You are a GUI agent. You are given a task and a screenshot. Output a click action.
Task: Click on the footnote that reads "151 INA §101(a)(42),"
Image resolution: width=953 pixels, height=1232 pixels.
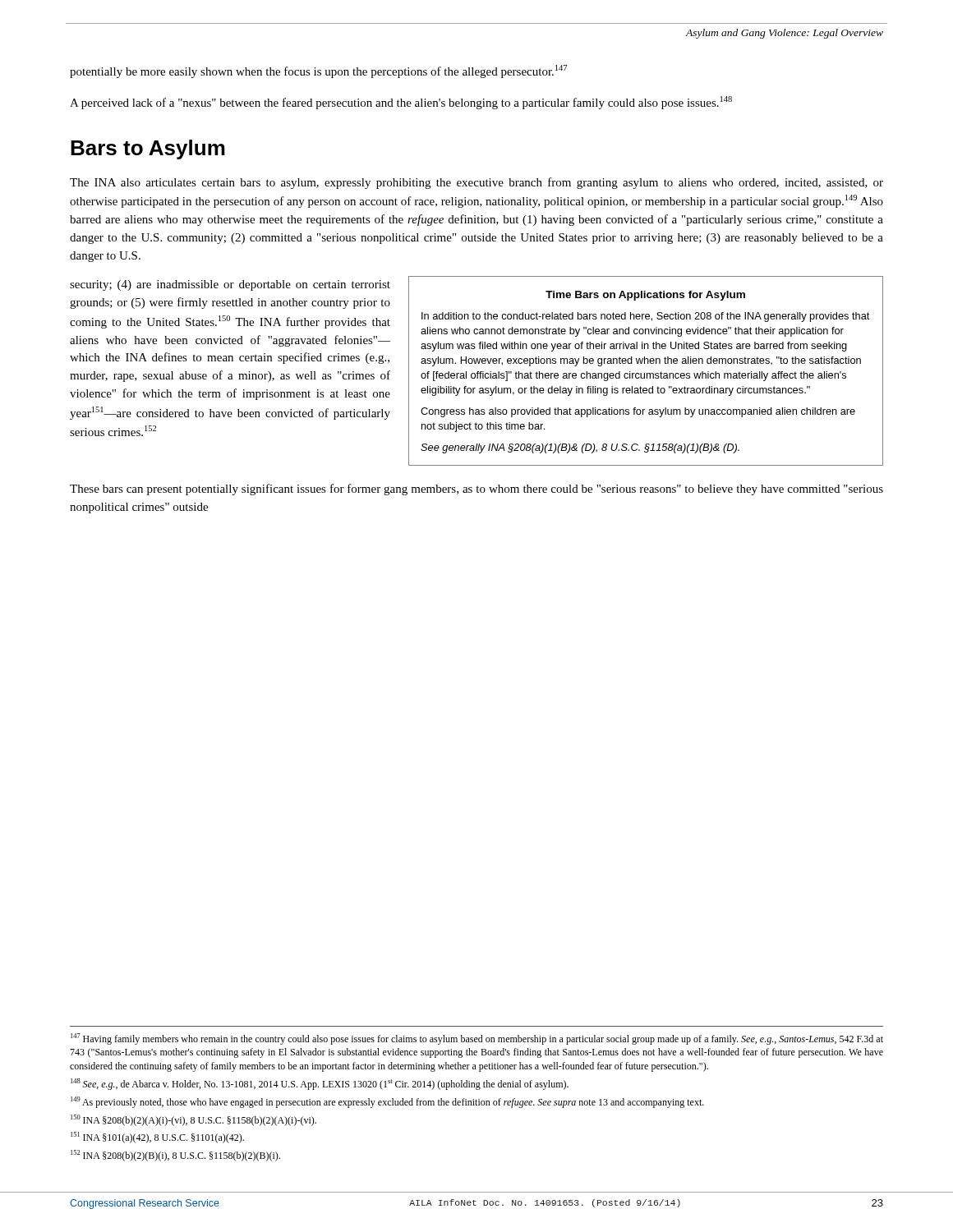click(157, 1138)
